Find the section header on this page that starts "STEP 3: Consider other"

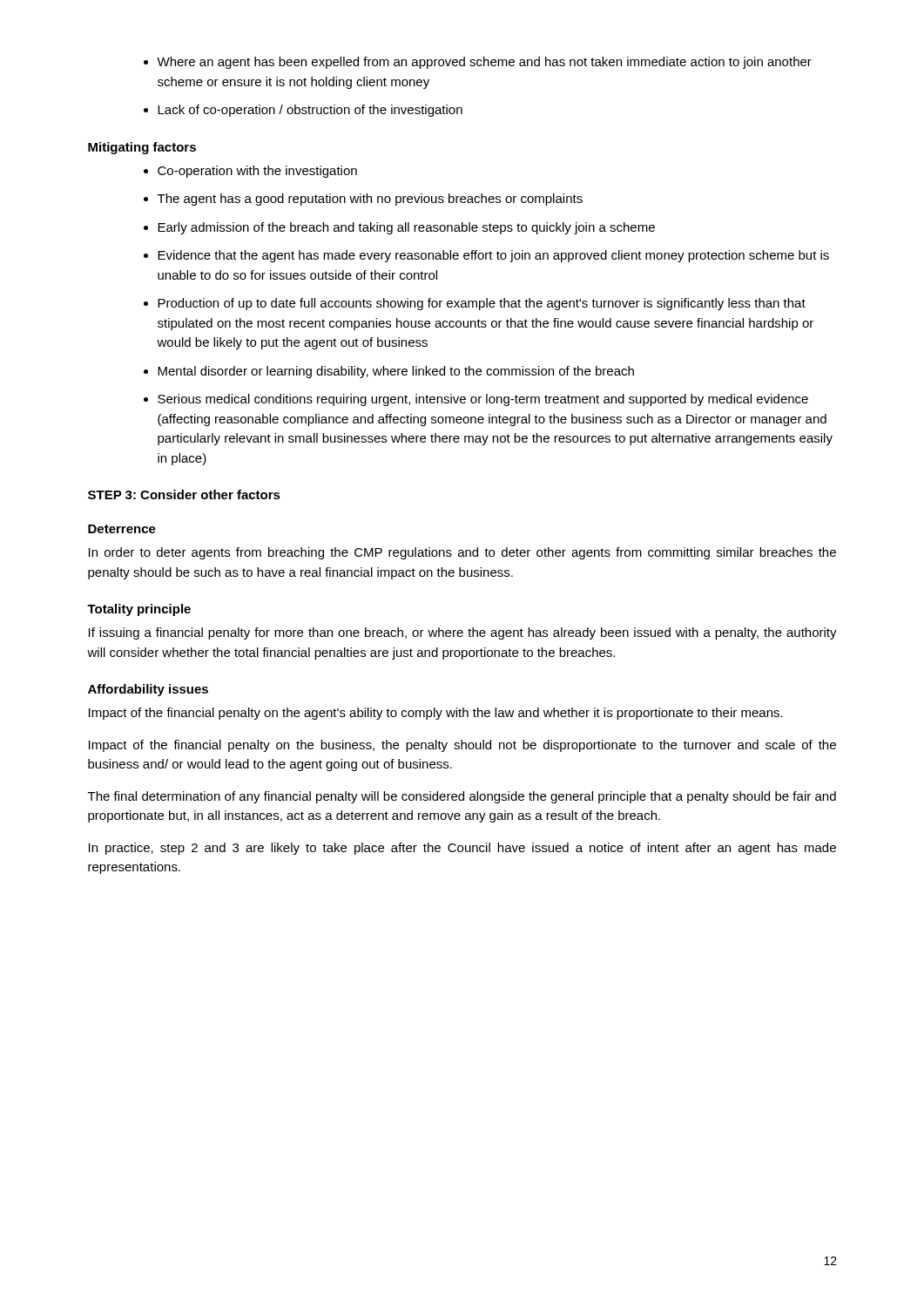coord(184,495)
